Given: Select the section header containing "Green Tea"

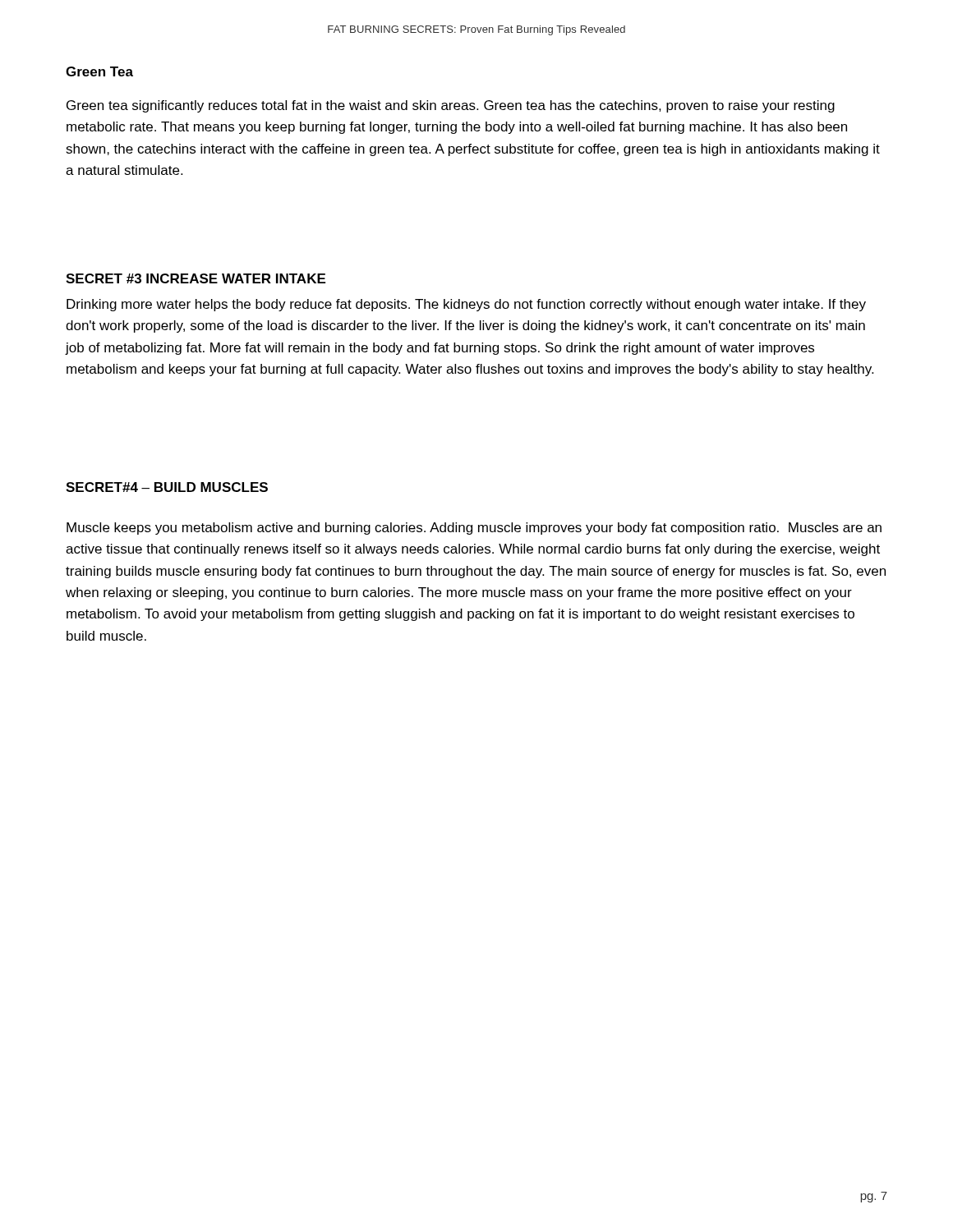Looking at the screenshot, I should [99, 72].
